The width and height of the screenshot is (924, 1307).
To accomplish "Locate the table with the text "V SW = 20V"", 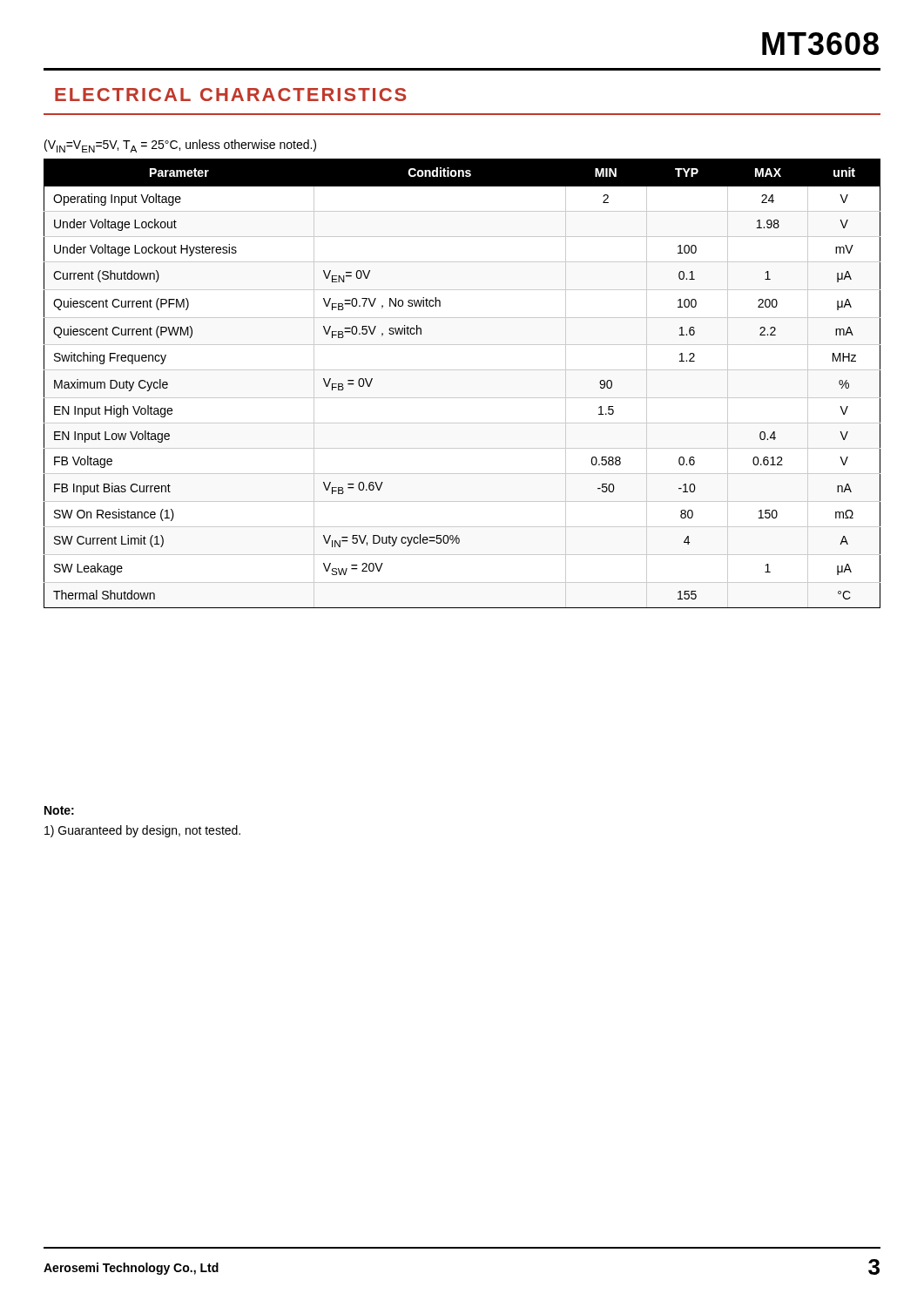I will (x=462, y=383).
